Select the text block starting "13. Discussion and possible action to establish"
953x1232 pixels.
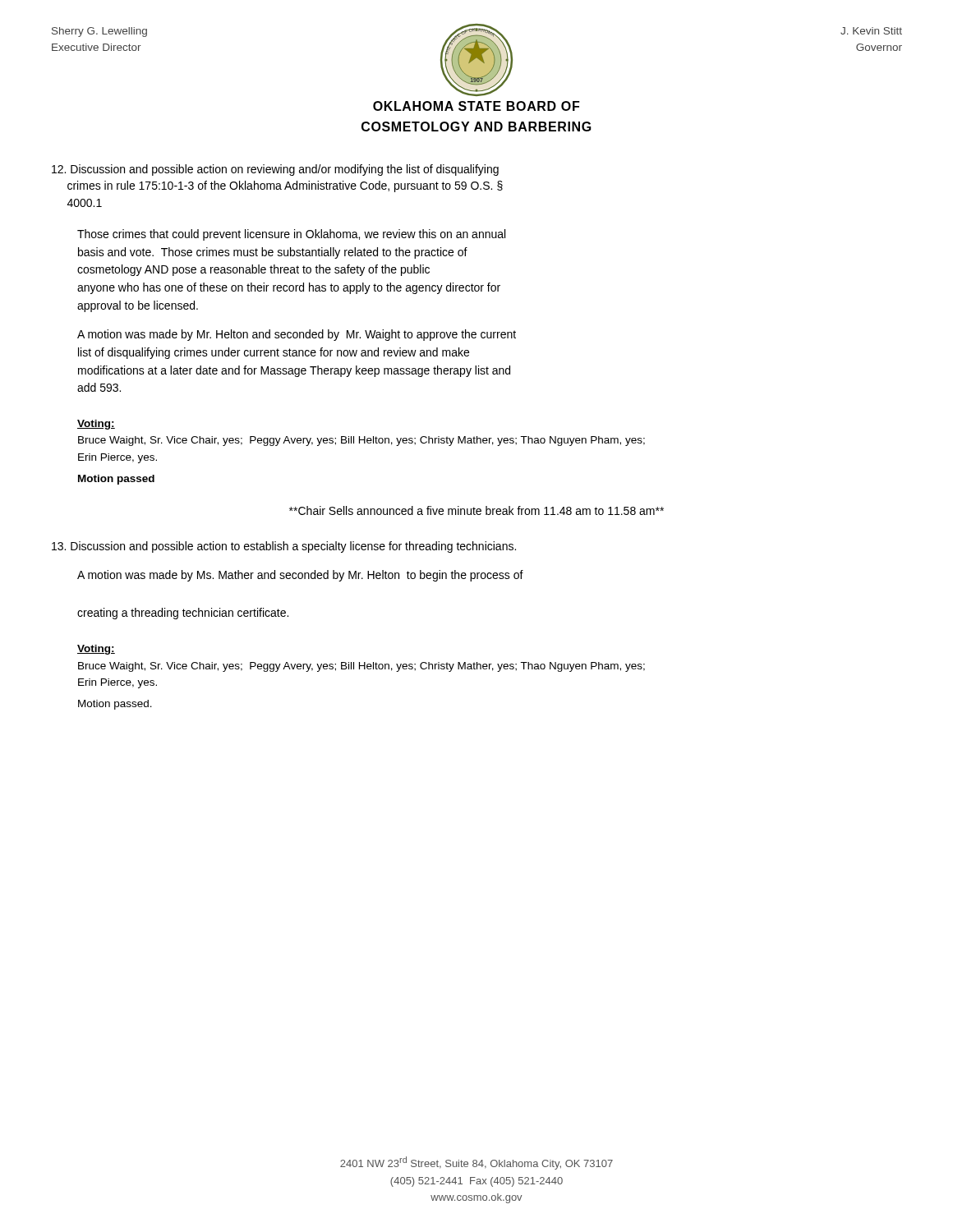[284, 546]
